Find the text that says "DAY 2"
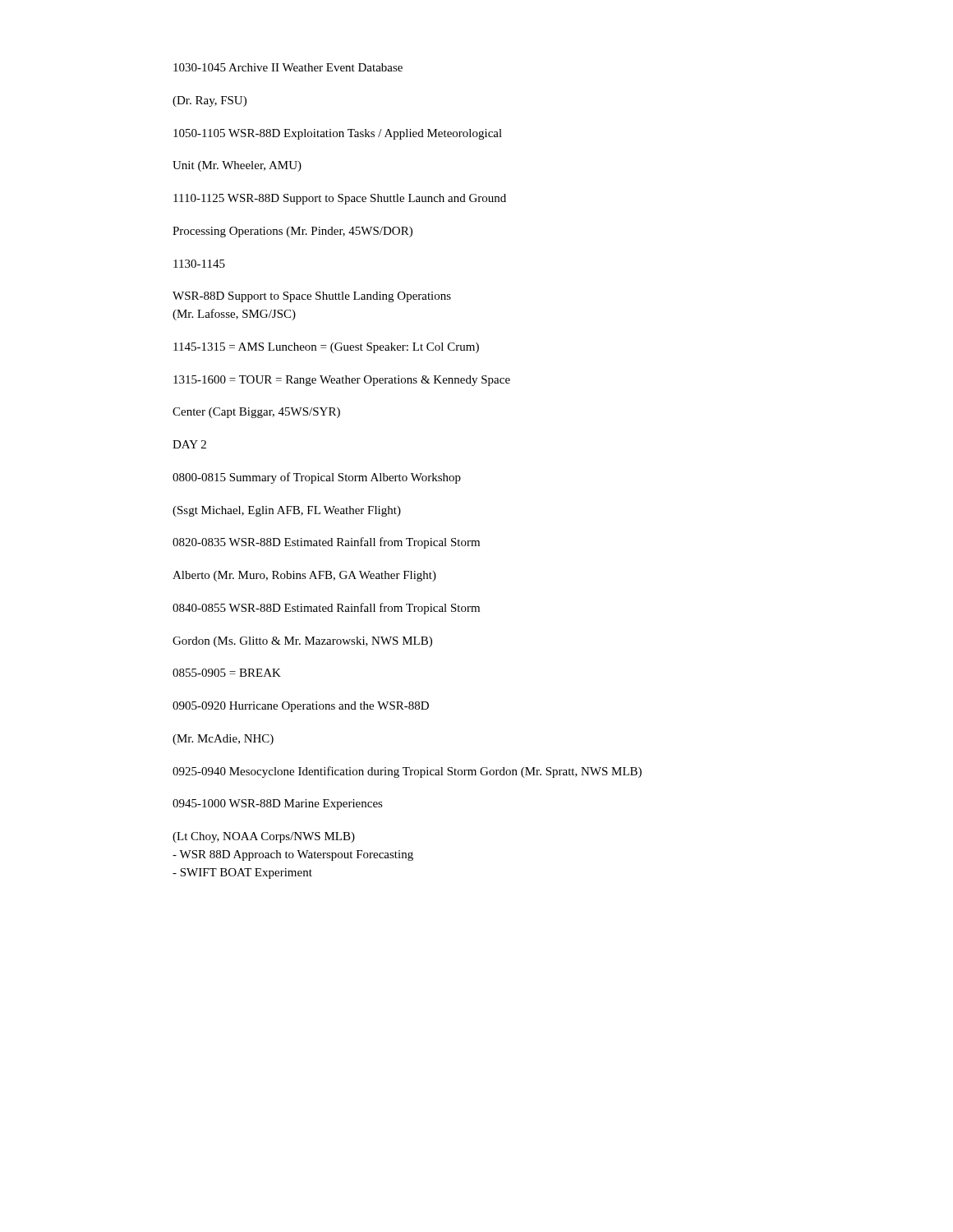 click(190, 444)
